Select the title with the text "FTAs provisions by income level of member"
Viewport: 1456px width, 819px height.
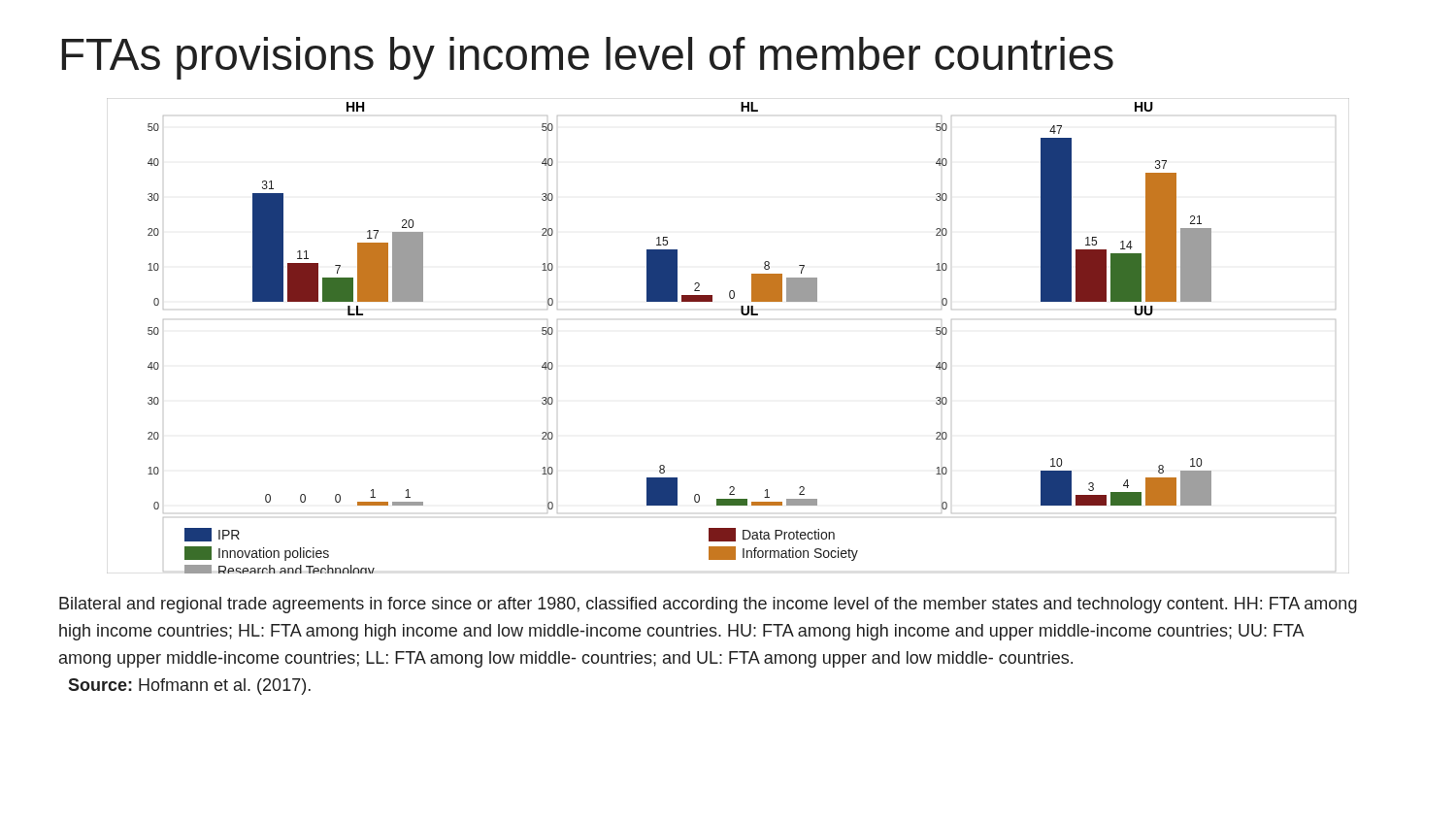click(x=586, y=55)
